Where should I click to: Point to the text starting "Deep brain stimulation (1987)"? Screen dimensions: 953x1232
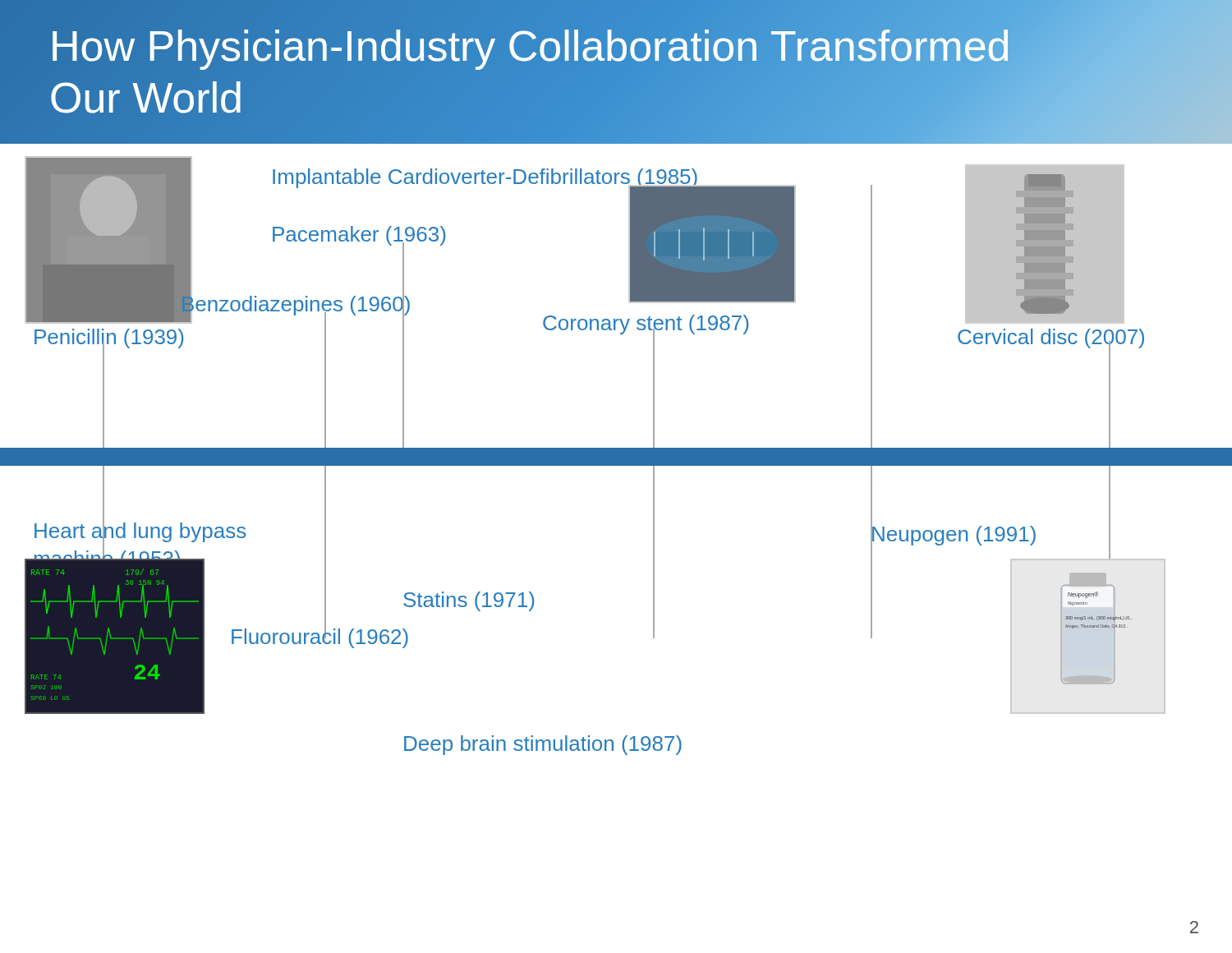coord(543,743)
